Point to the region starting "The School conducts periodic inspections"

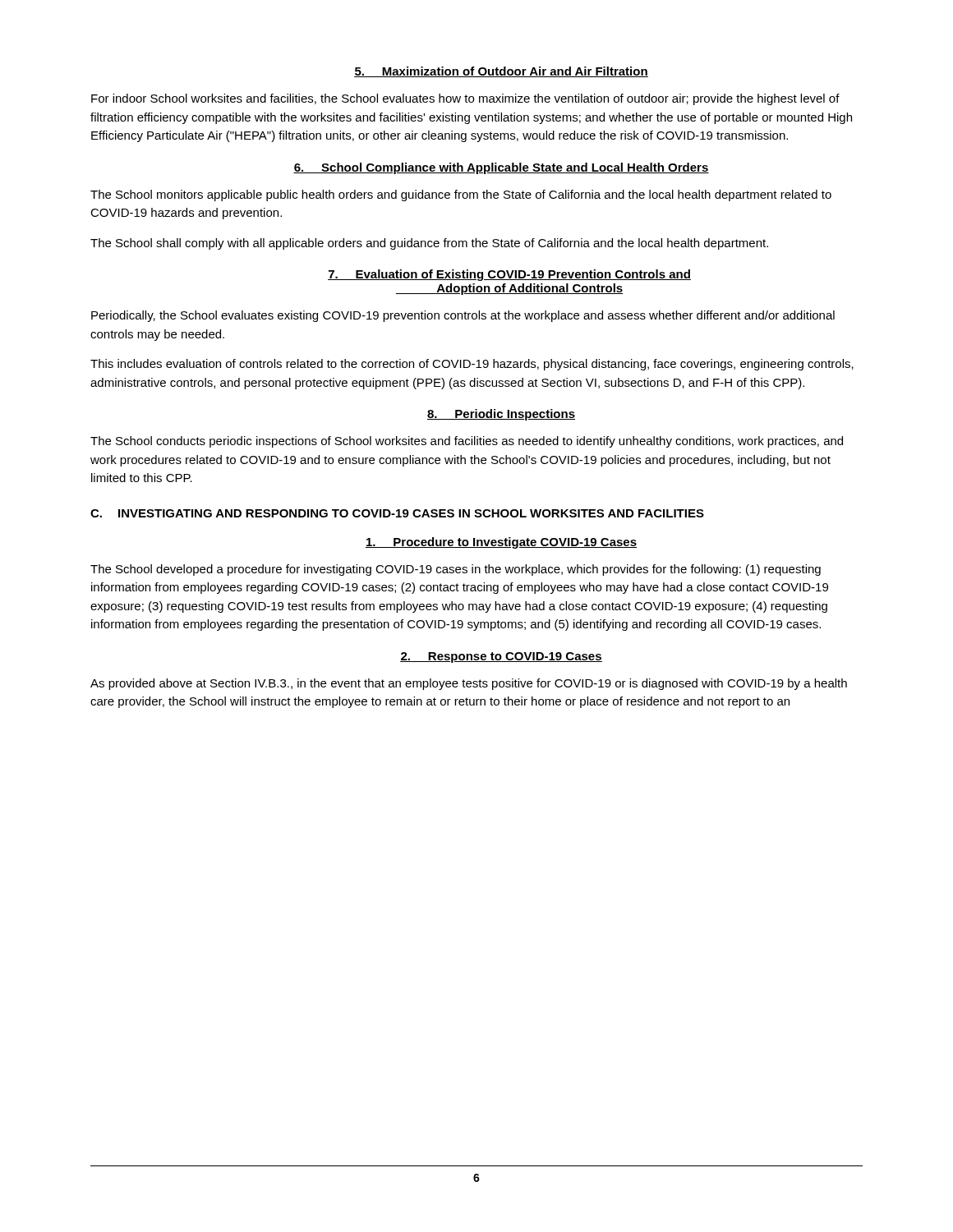click(x=476, y=460)
